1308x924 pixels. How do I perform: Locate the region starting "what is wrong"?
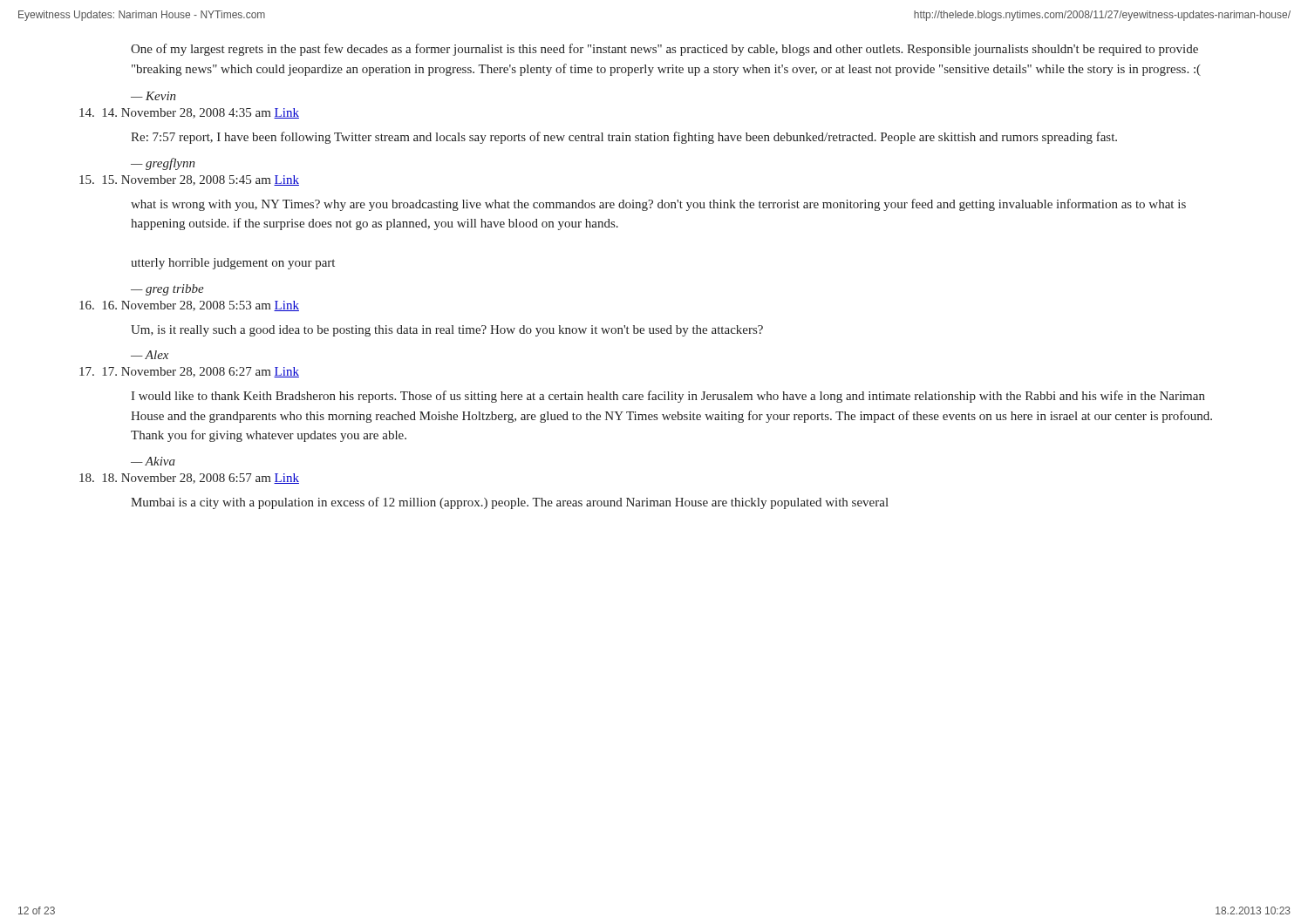coord(658,205)
